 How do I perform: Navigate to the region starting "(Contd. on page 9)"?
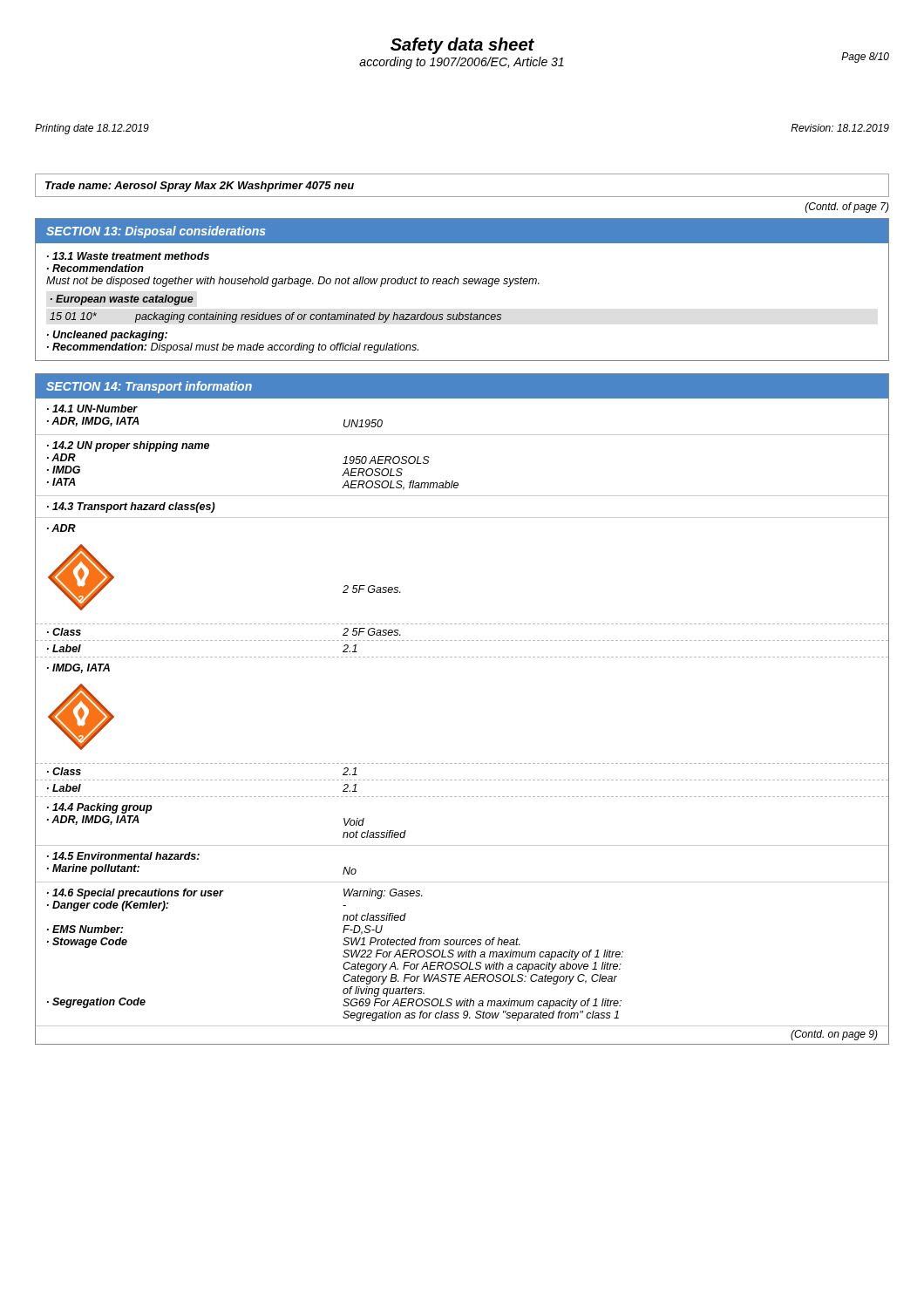834,1034
